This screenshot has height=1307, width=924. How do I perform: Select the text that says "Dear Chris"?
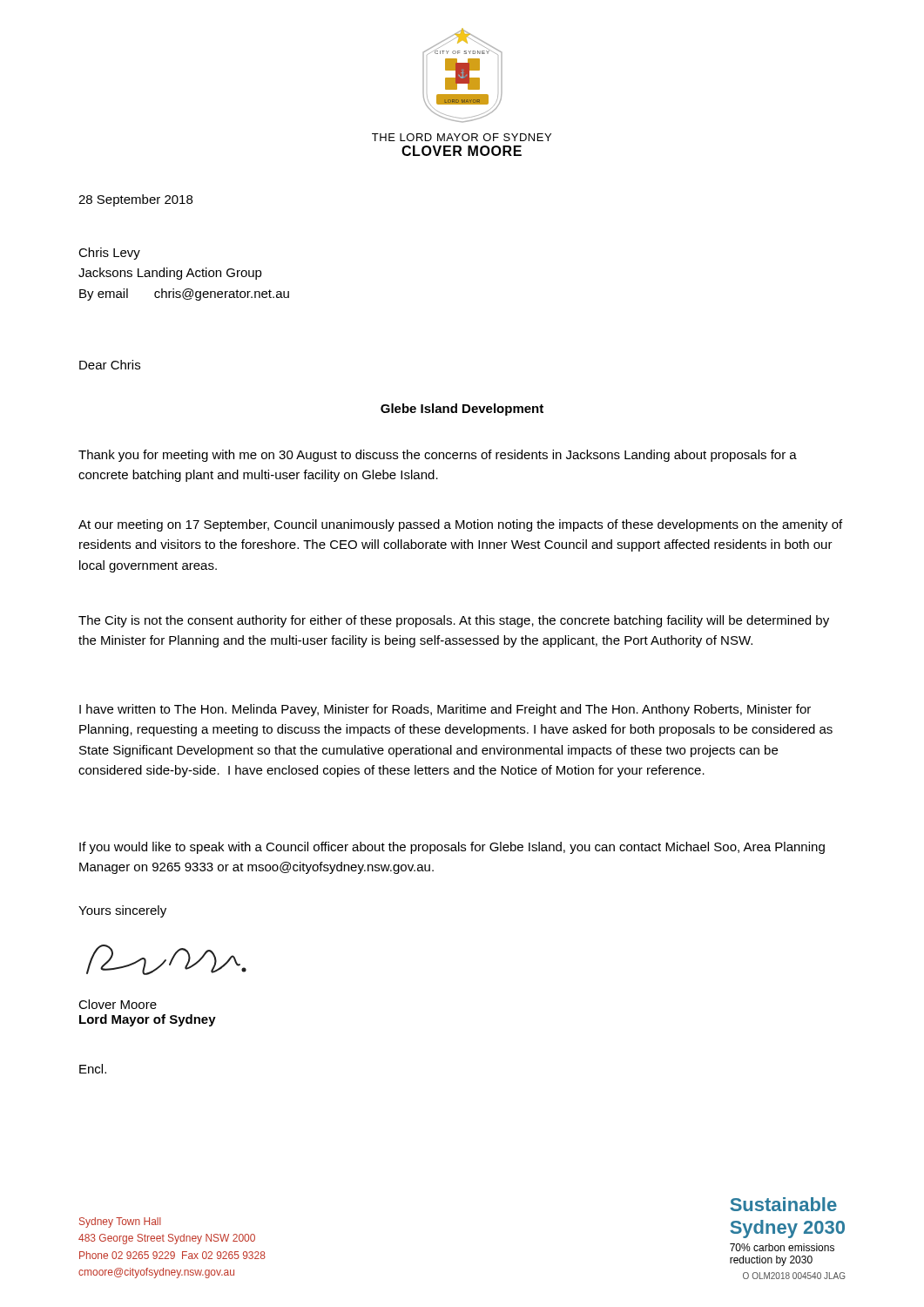point(110,365)
